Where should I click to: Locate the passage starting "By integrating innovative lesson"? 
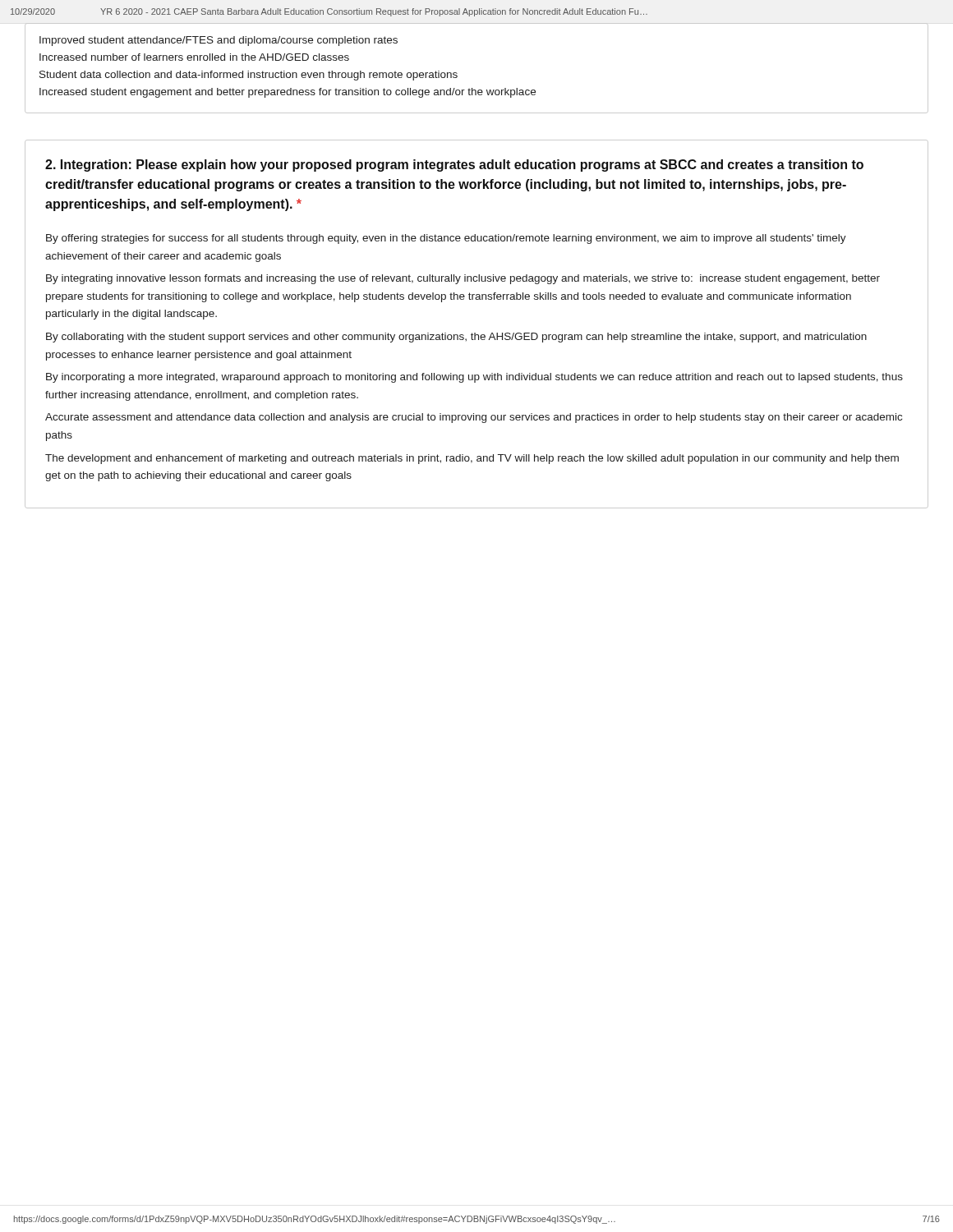tap(463, 296)
